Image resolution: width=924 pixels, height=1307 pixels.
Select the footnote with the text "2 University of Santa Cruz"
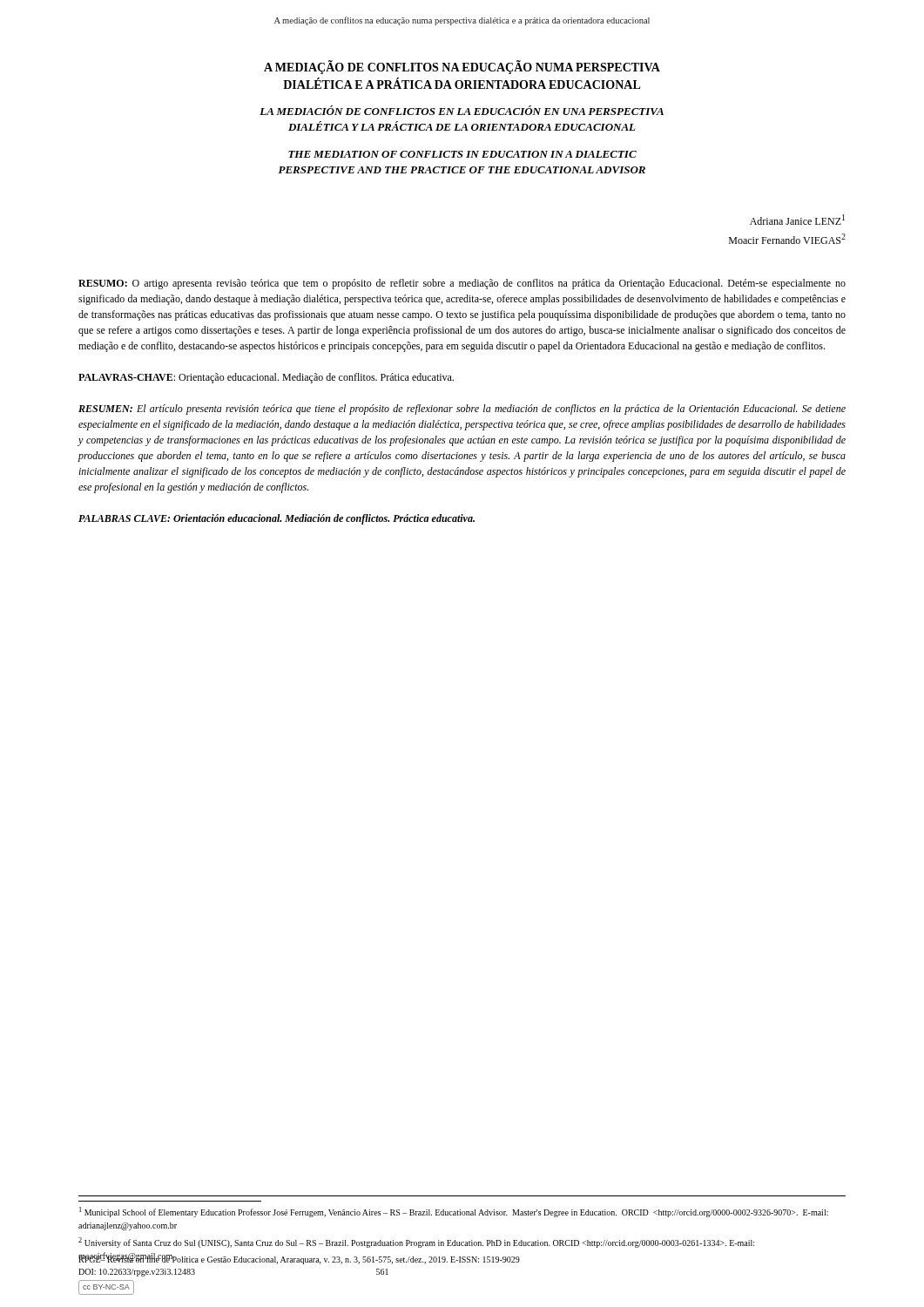tap(417, 1248)
